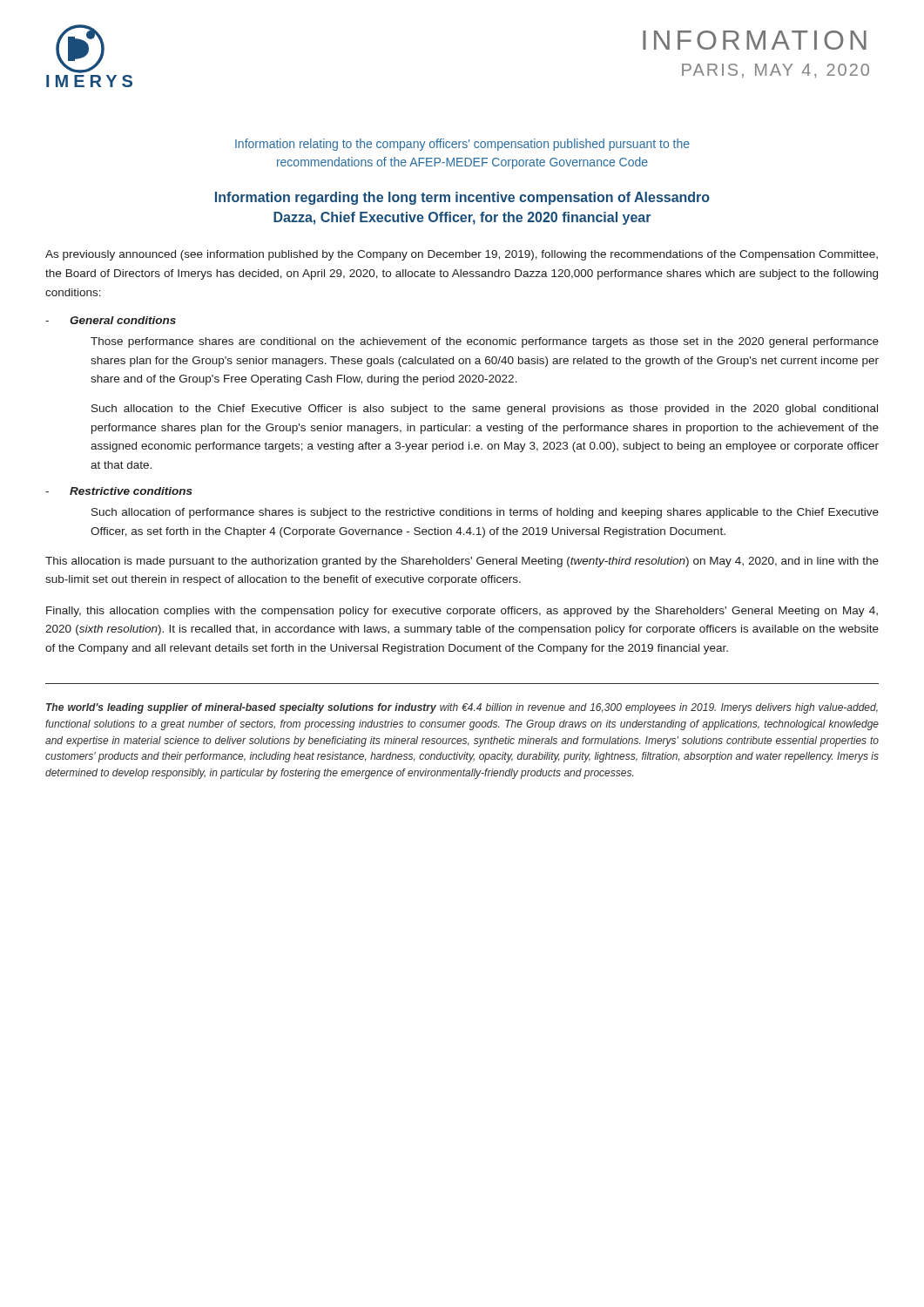Locate the region starting "- General conditions"

pyautogui.click(x=111, y=320)
